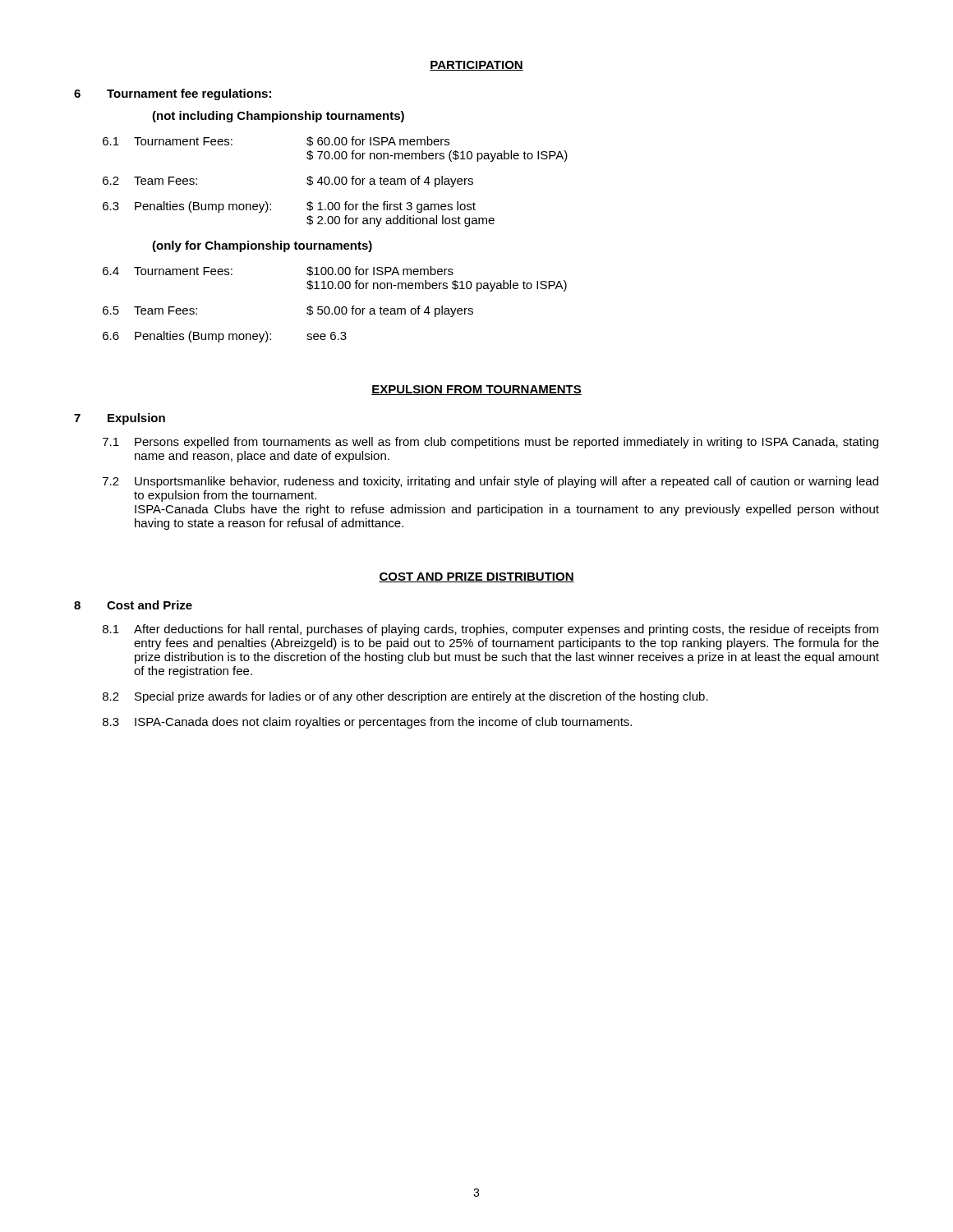Find "(not including Championship tournaments)" on this page
This screenshot has width=953, height=1232.
[x=278, y=115]
